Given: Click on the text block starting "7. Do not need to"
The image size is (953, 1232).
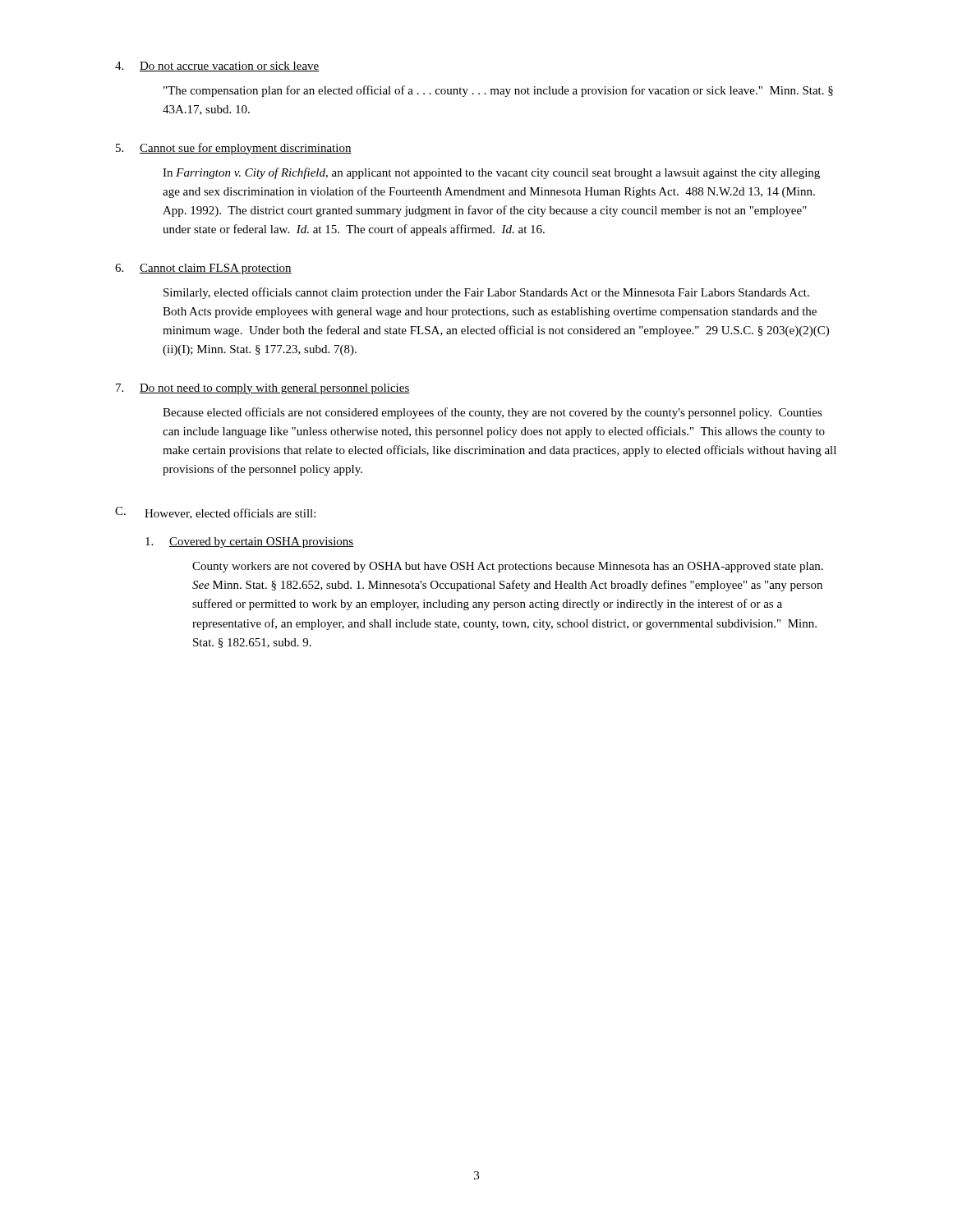Looking at the screenshot, I should [x=262, y=388].
